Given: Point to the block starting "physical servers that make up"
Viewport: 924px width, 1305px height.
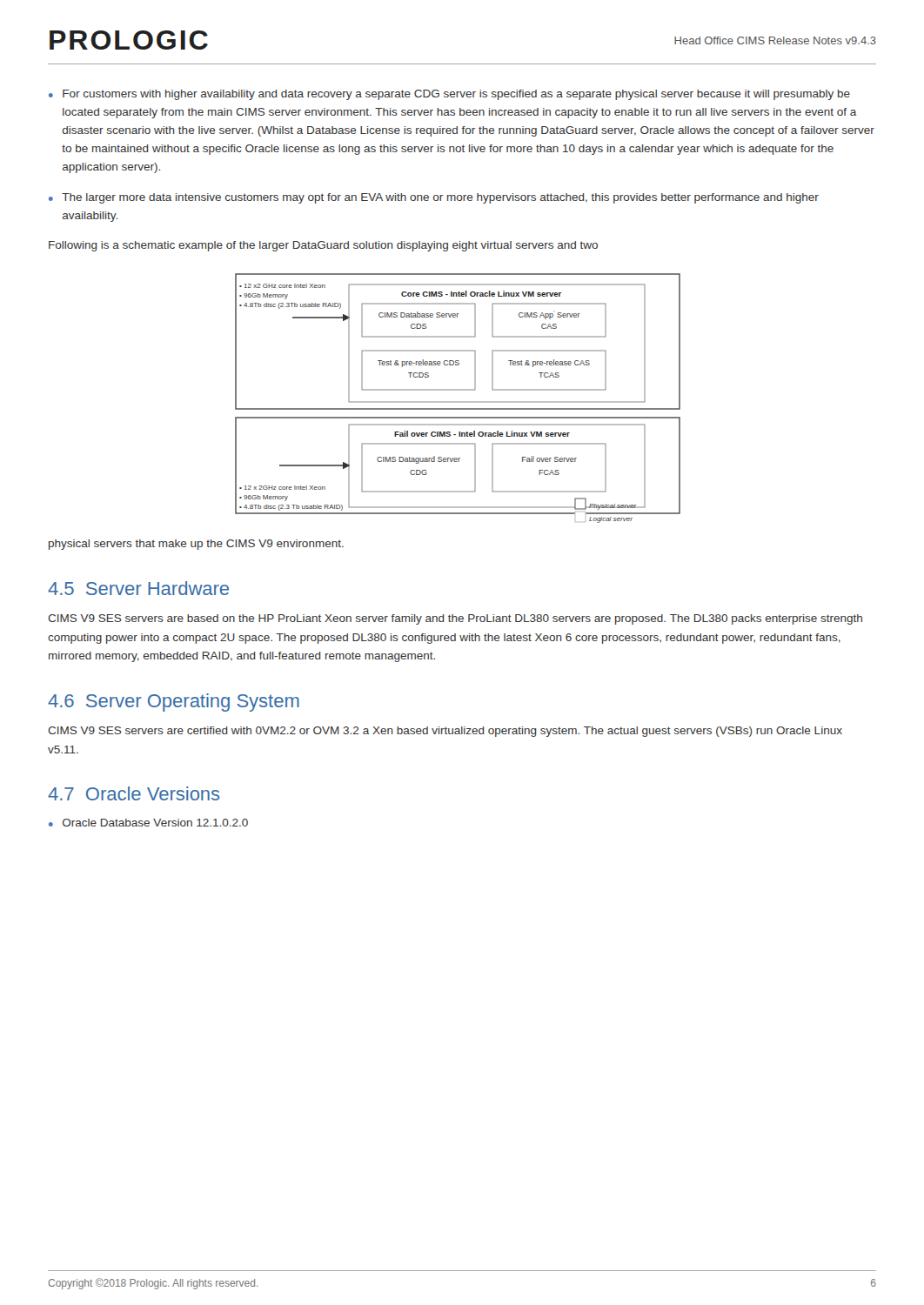Looking at the screenshot, I should point(196,544).
